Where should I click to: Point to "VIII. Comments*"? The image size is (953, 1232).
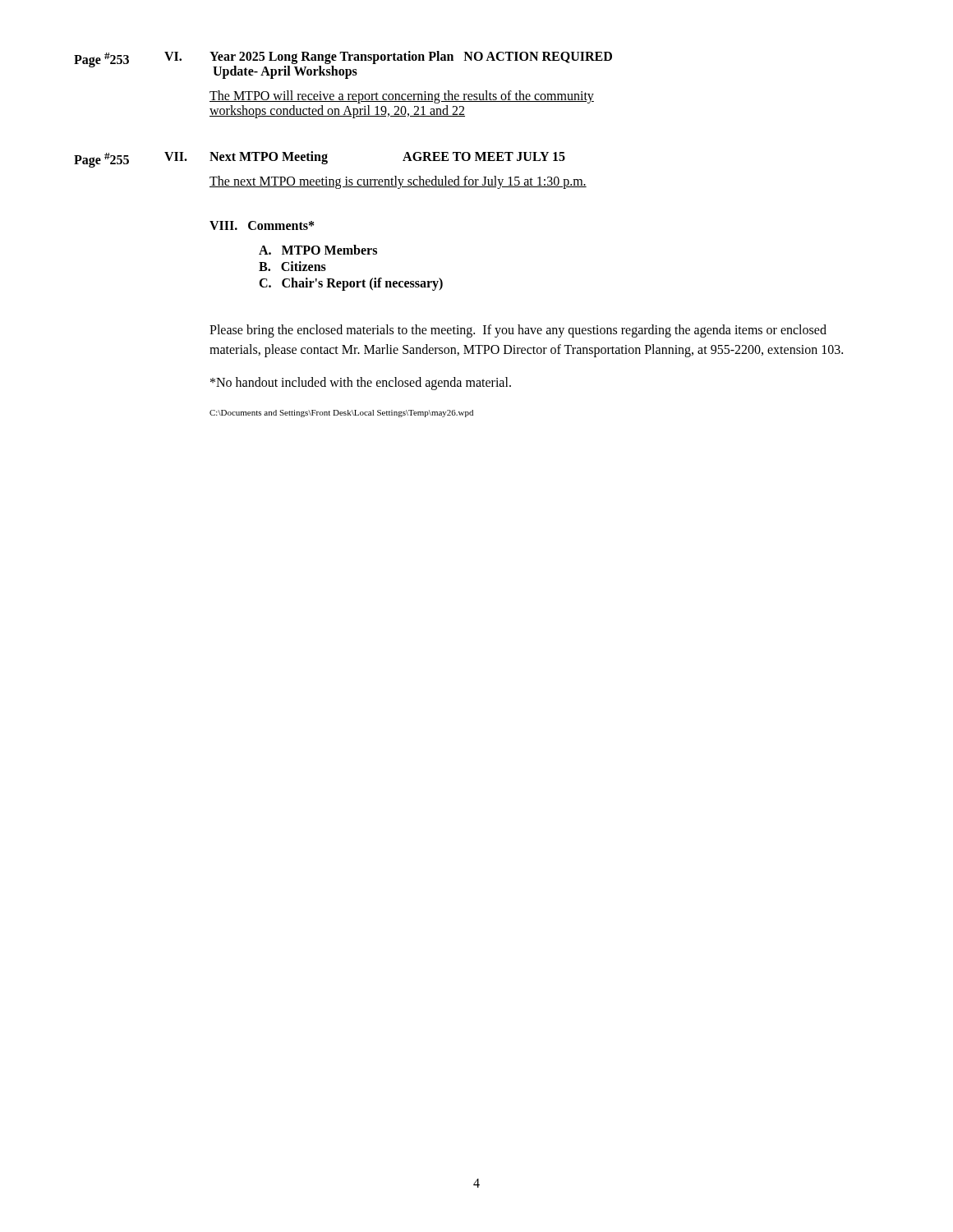pos(262,225)
